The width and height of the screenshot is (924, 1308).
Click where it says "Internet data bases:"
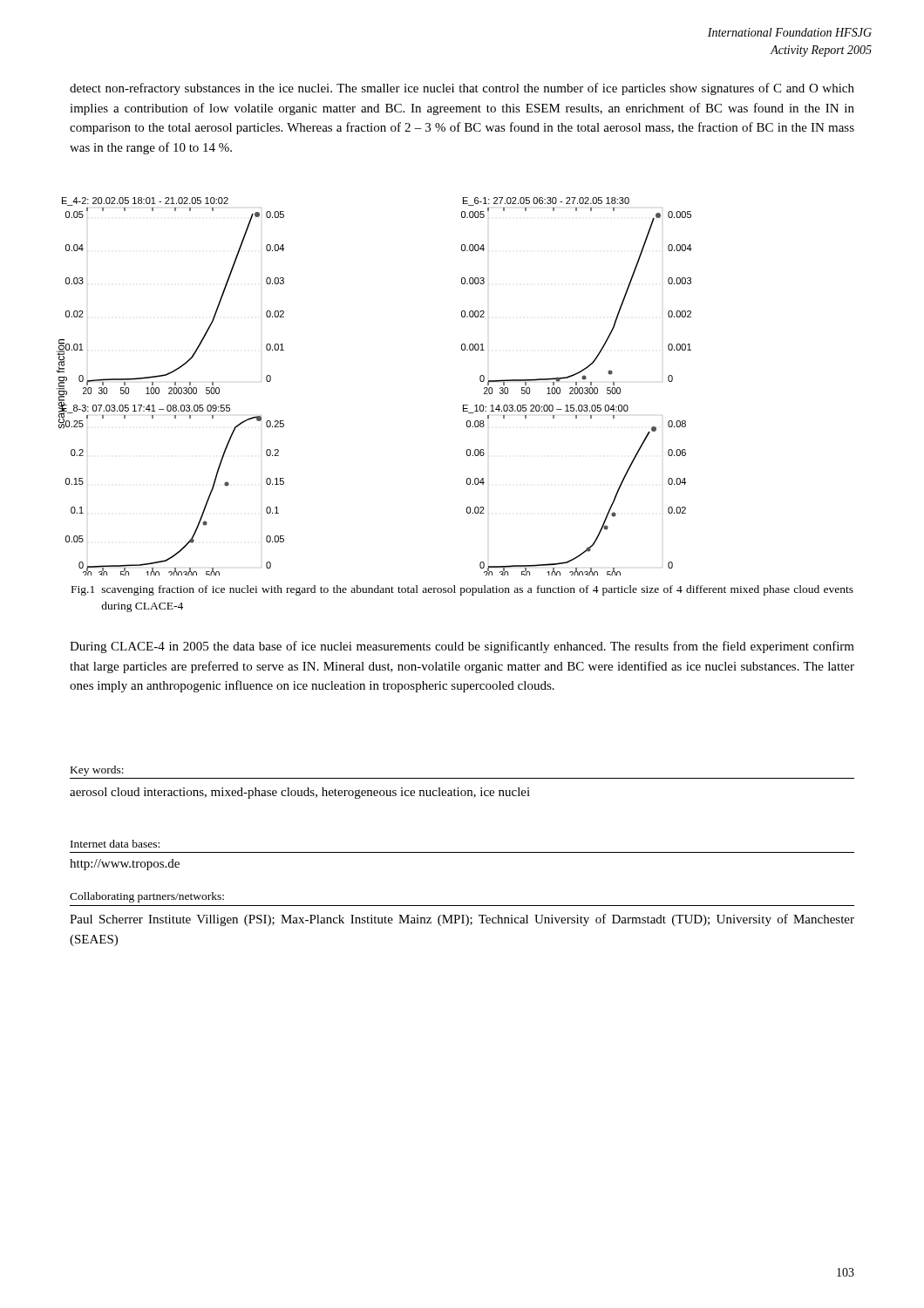[x=115, y=844]
